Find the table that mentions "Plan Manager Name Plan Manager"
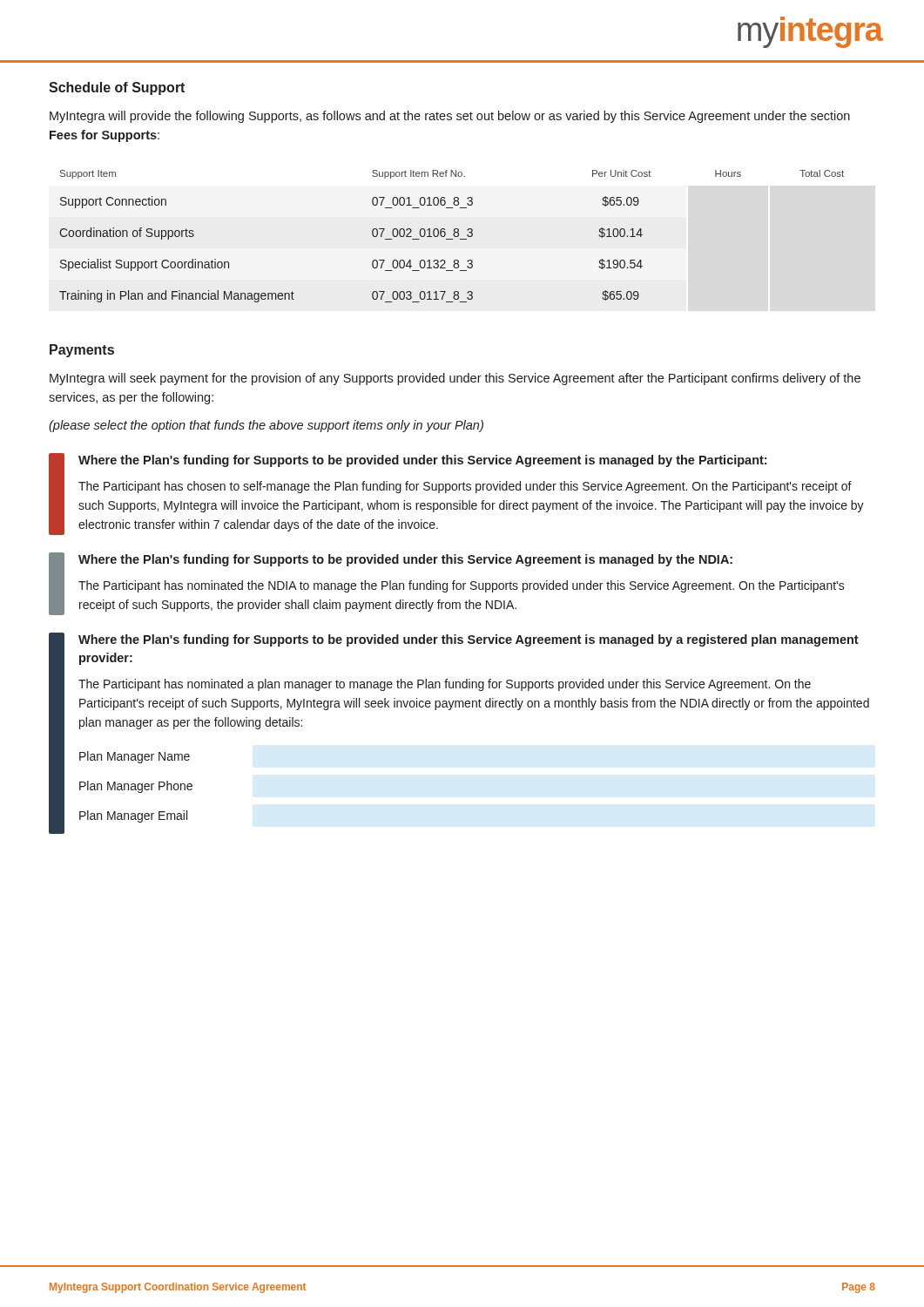The height and width of the screenshot is (1307, 924). click(477, 786)
